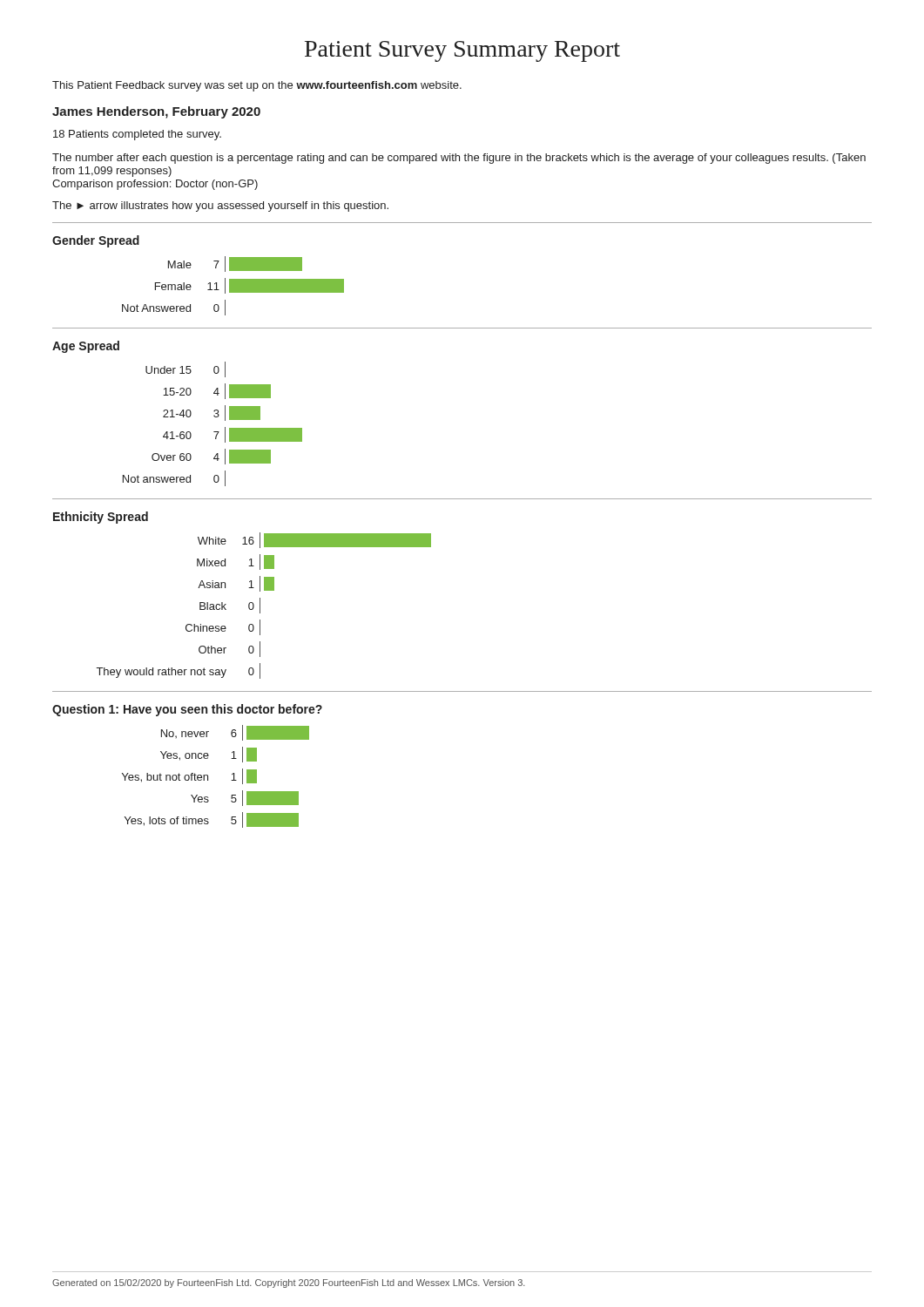Point to the element starting "James Henderson, February 2020"

(156, 111)
